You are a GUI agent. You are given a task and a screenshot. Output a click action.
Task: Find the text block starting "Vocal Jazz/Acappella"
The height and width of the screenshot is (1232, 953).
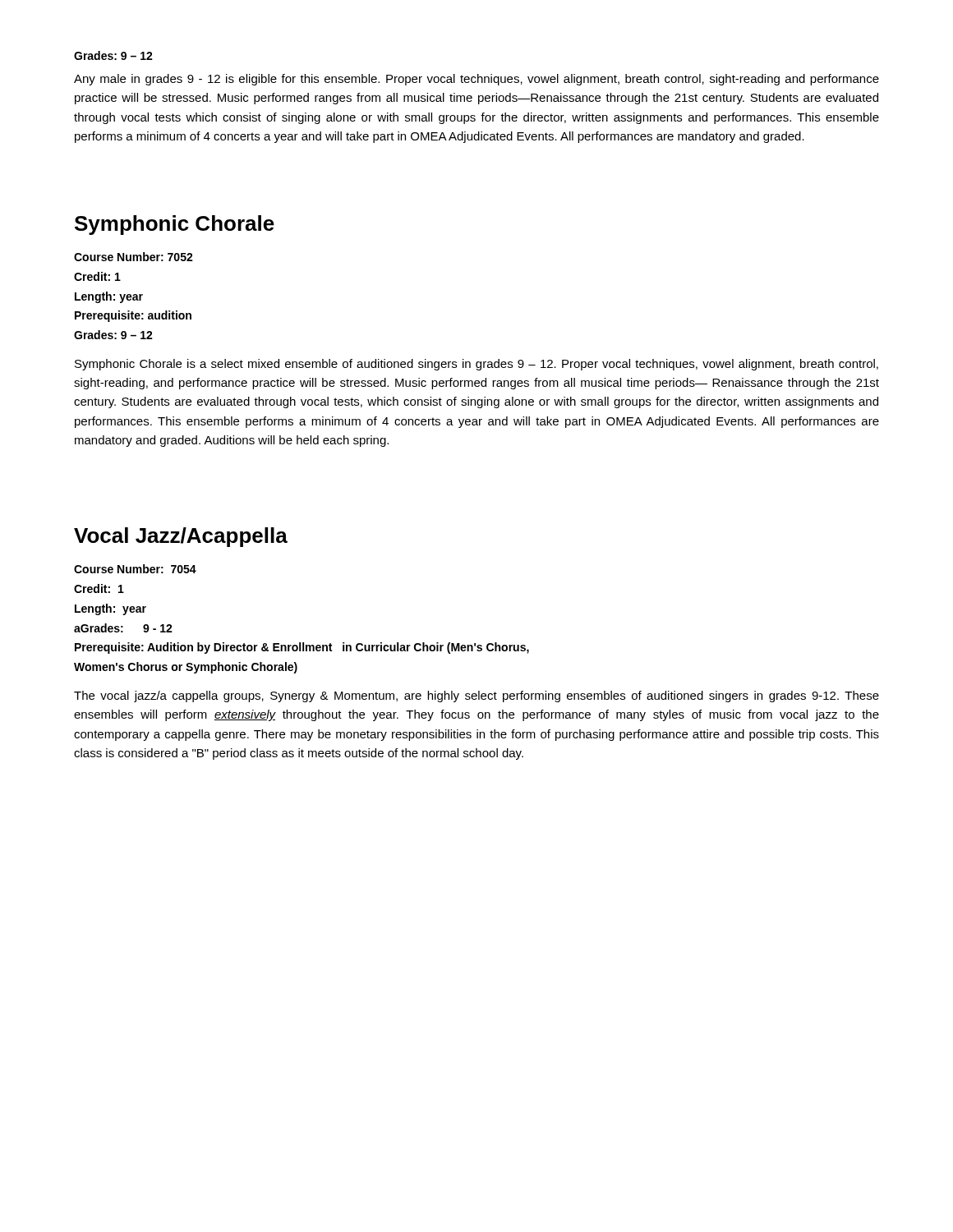point(181,536)
